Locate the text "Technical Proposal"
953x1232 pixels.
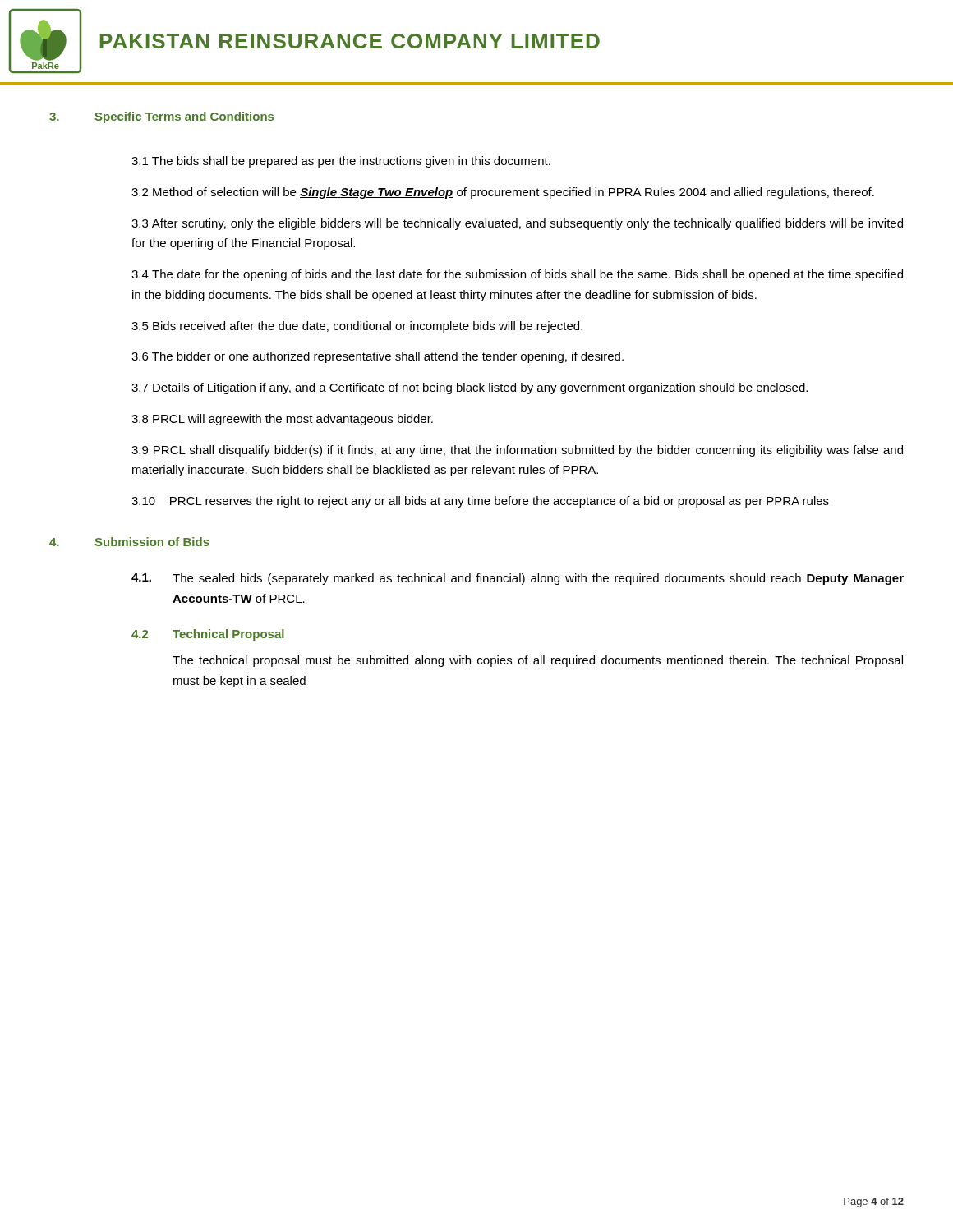pos(229,634)
